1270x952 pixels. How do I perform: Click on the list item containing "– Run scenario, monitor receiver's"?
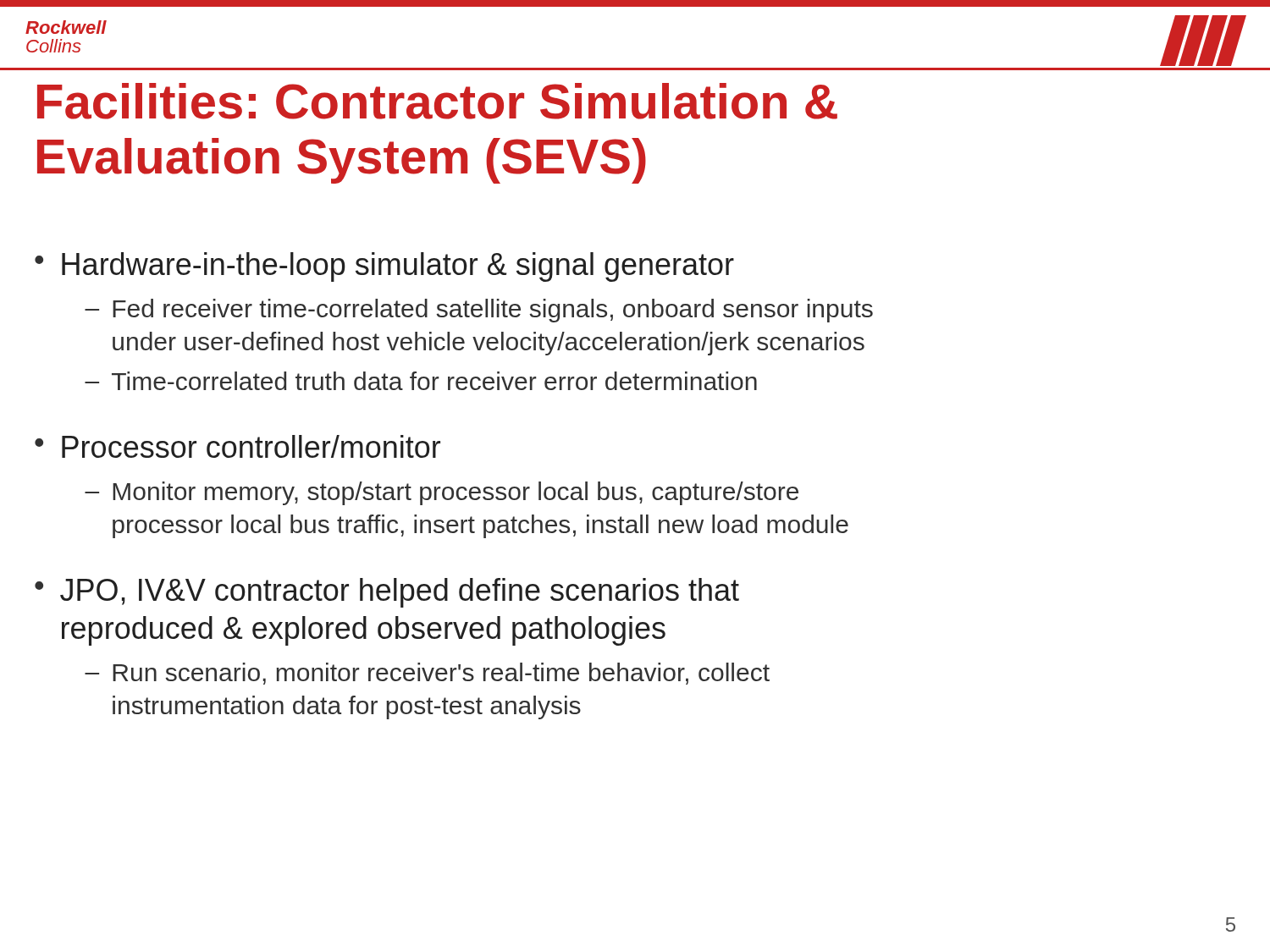427,689
